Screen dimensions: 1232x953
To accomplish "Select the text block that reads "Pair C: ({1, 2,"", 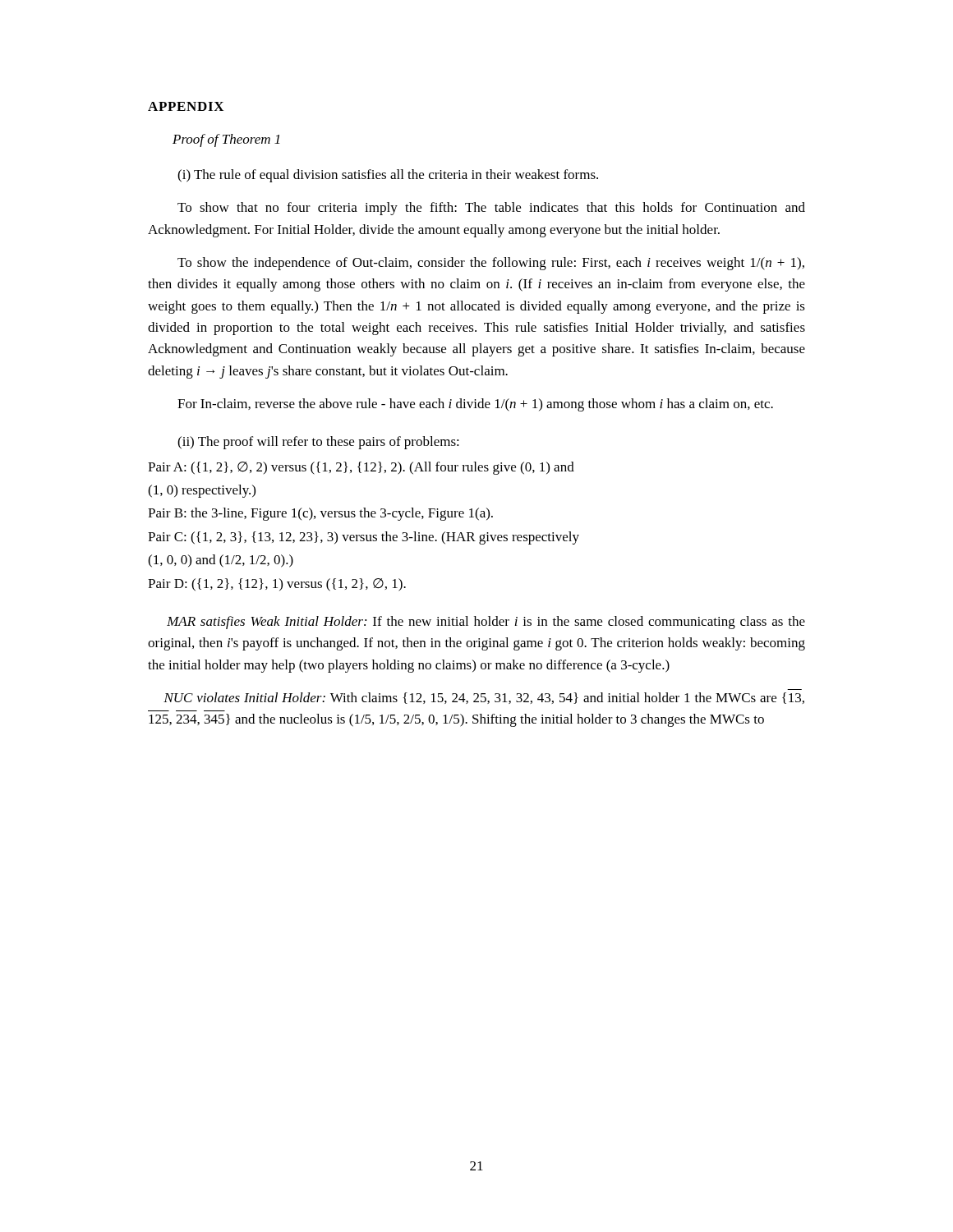I will coord(364,537).
